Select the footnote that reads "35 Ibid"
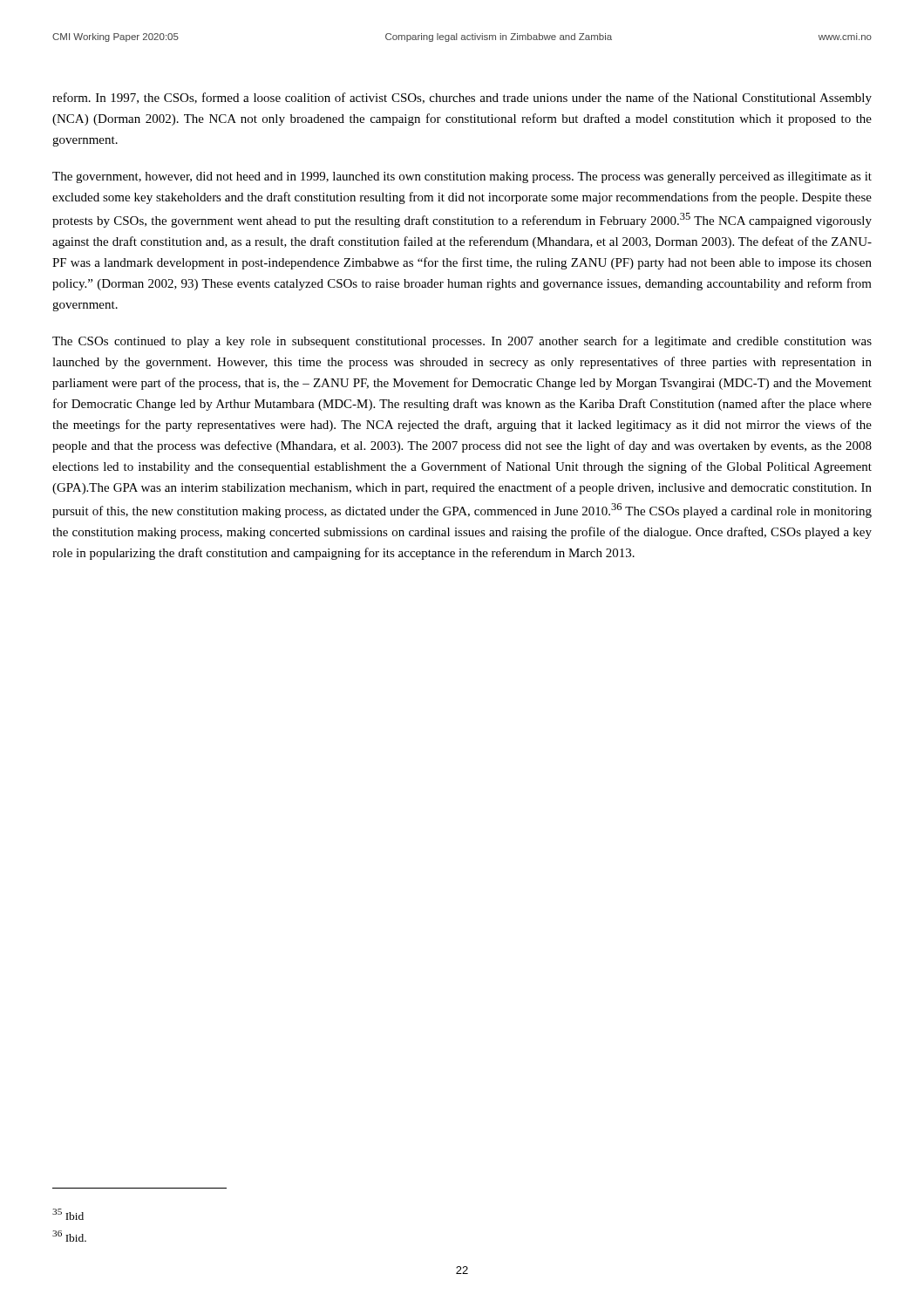924x1308 pixels. 68,1214
